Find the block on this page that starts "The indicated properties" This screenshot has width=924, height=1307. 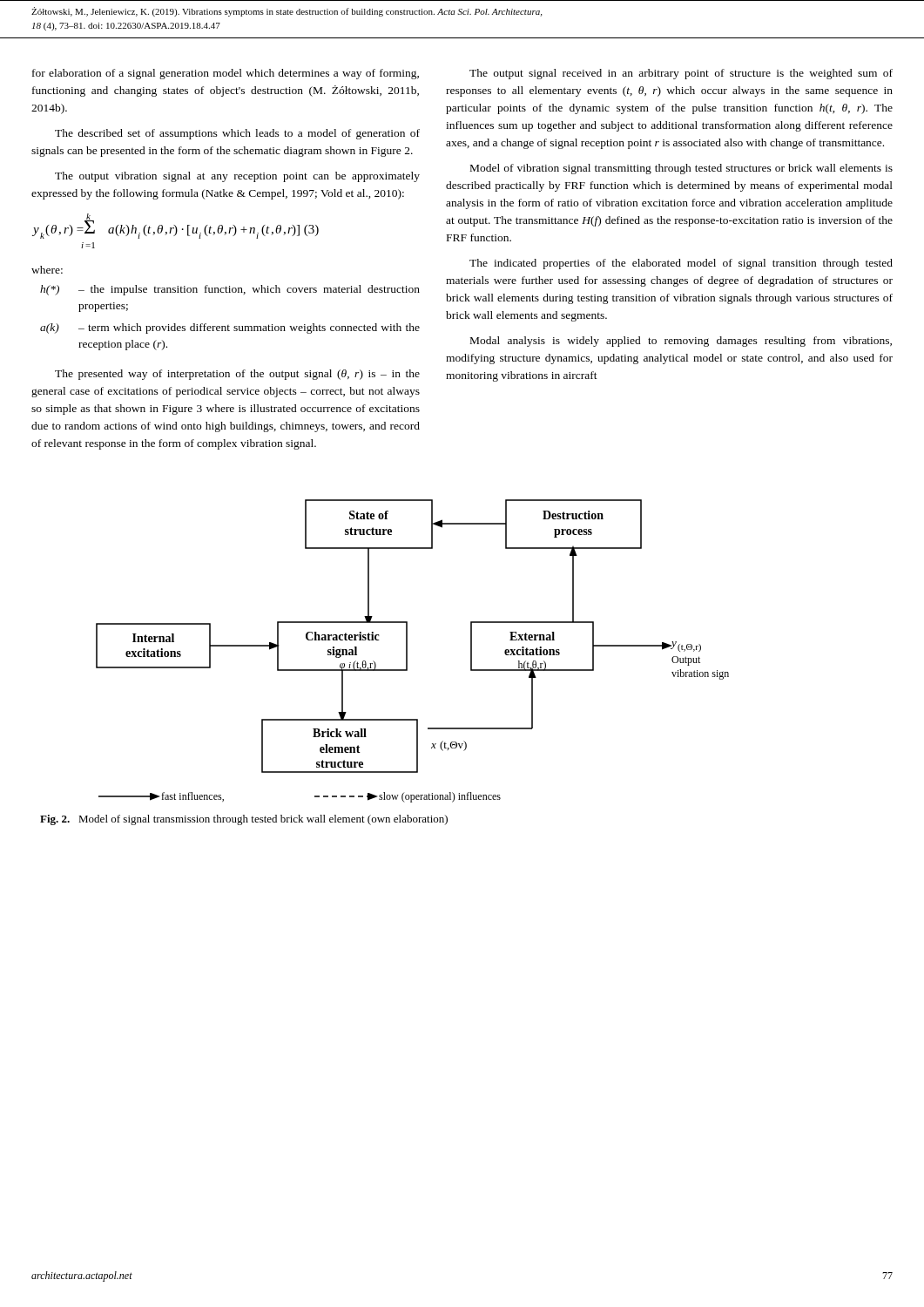point(669,289)
